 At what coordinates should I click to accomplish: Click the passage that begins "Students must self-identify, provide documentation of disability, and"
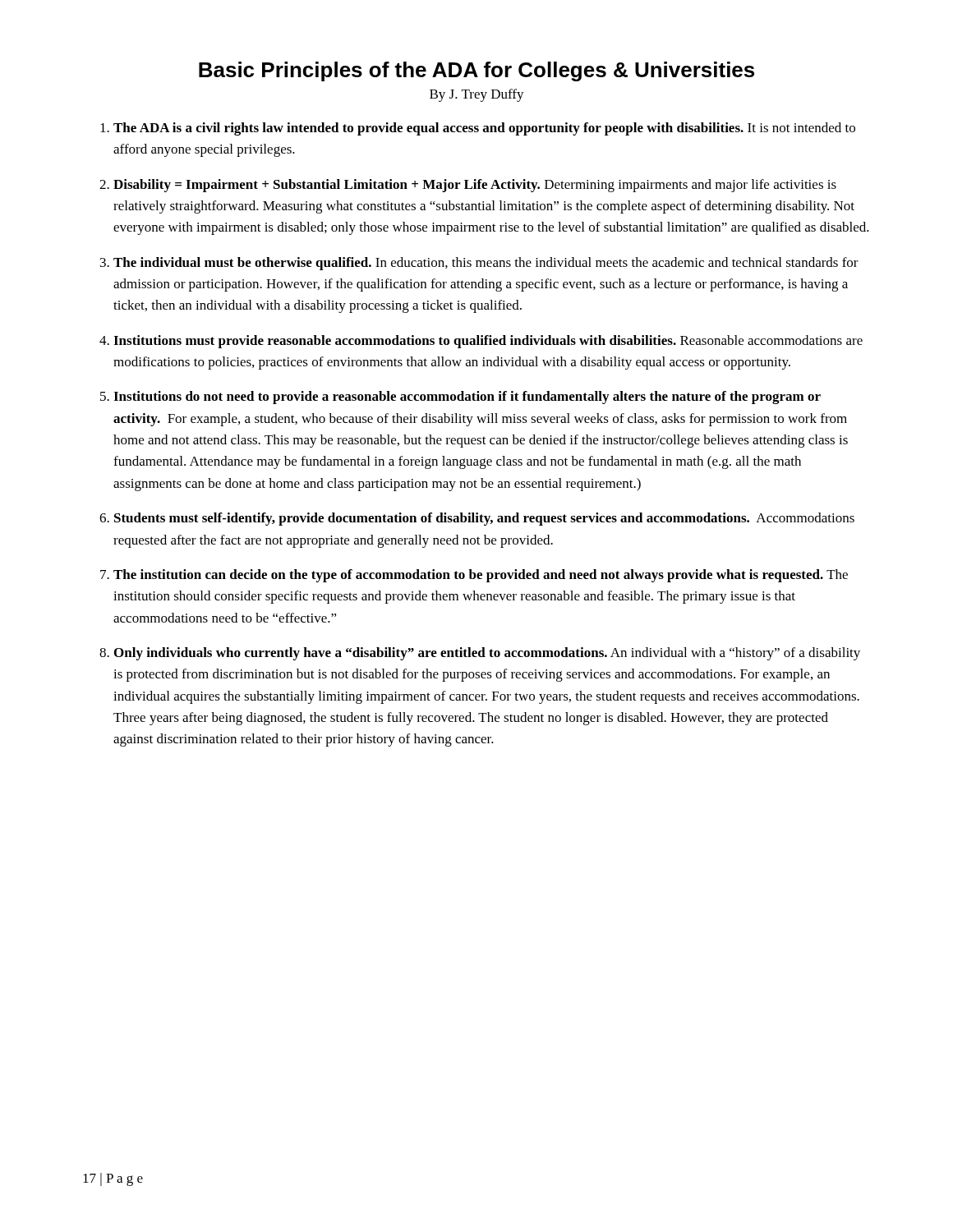(x=484, y=529)
